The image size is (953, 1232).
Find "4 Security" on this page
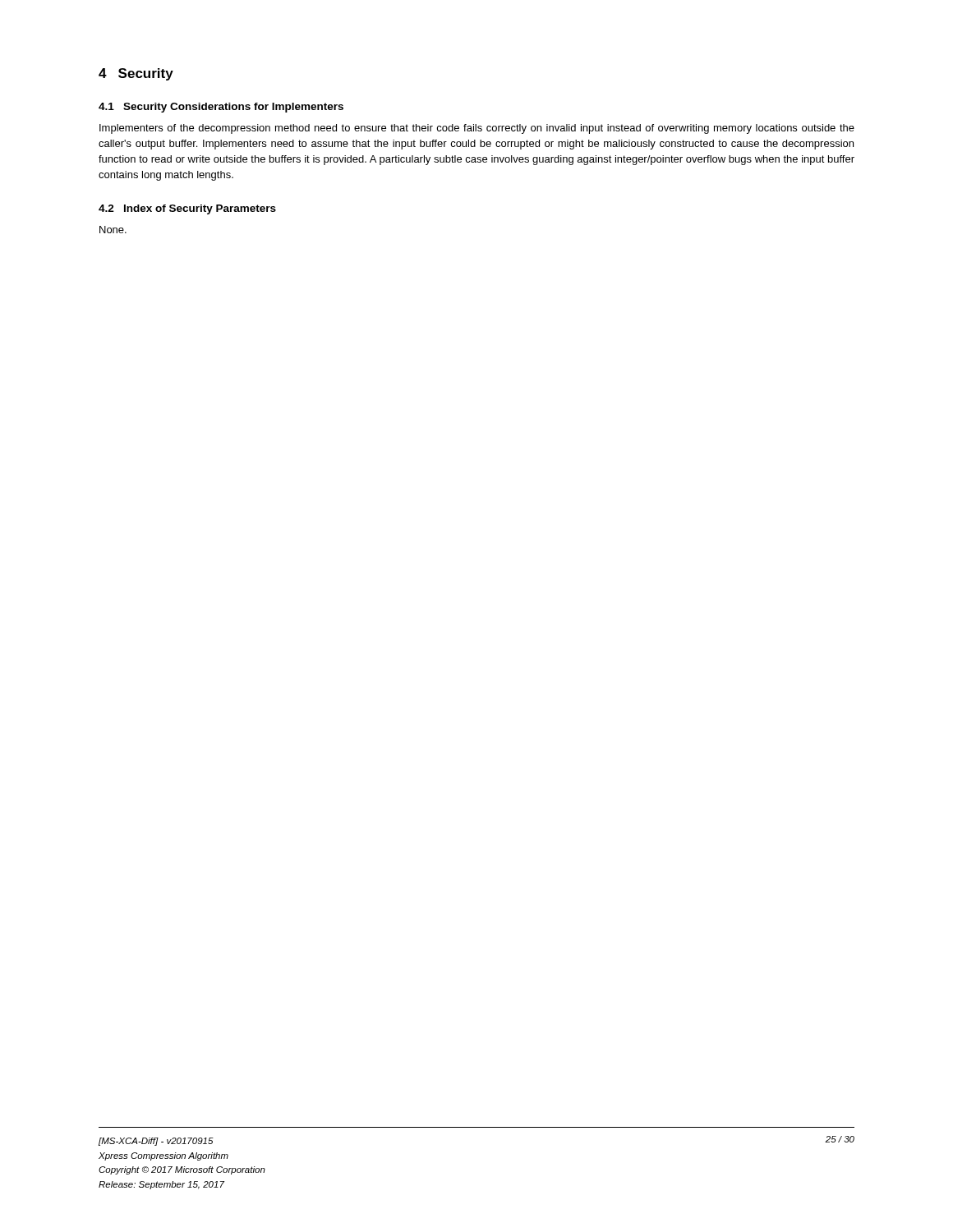(x=136, y=73)
